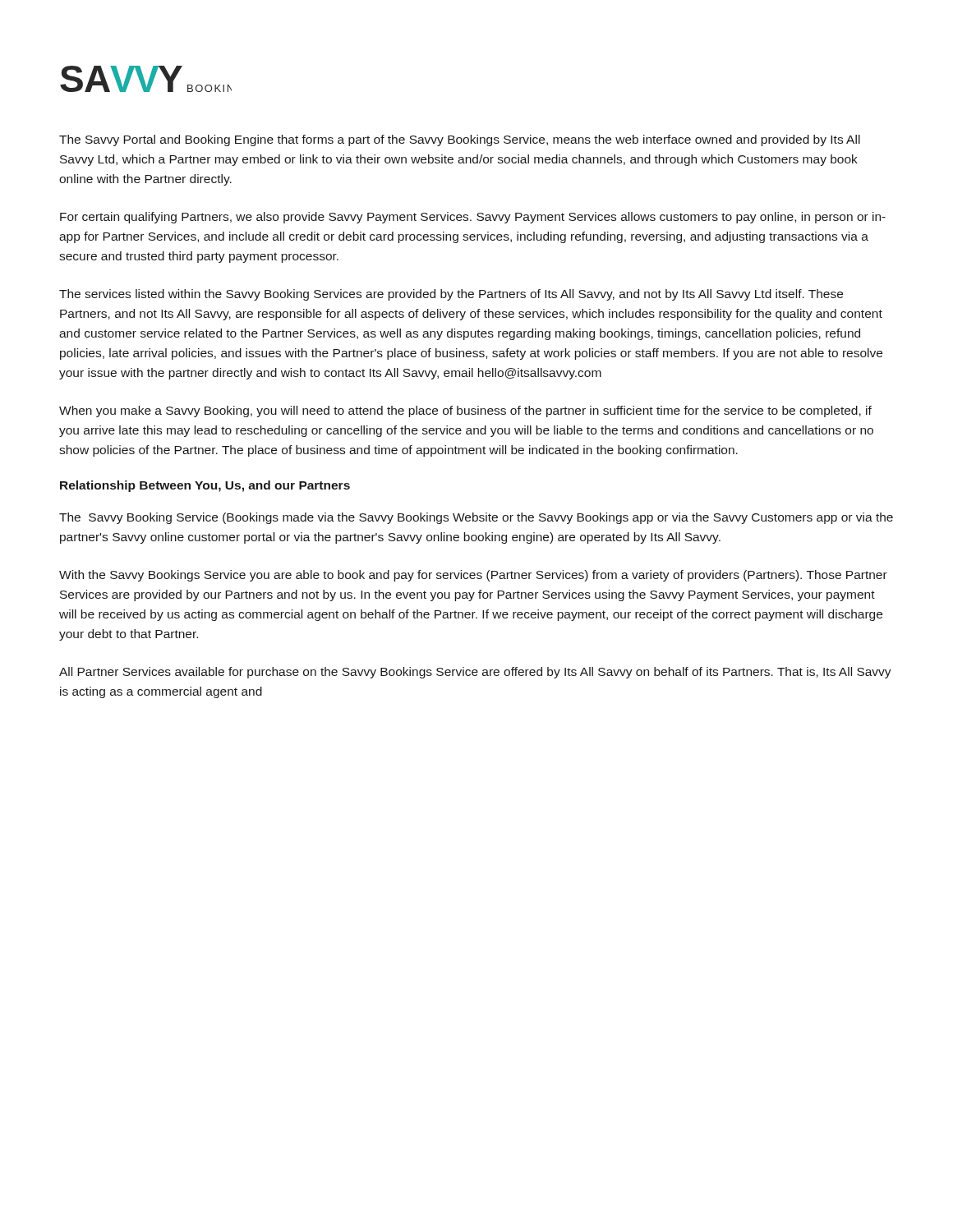The height and width of the screenshot is (1232, 953).
Task: Click on the logo
Action: pyautogui.click(x=476, y=77)
